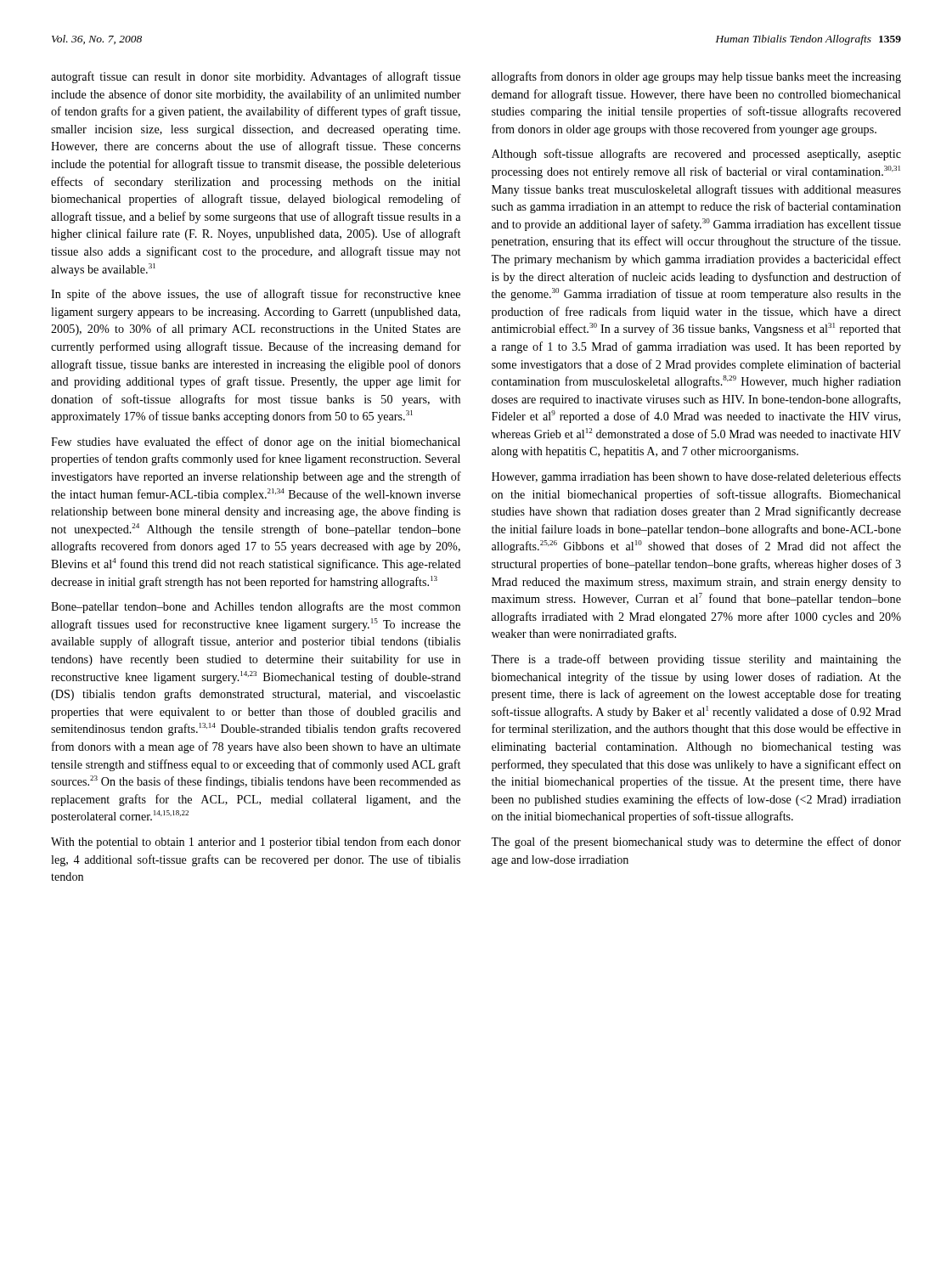This screenshot has width=952, height=1274.
Task: Click on the element starting "Bone–patellar tendon–bone and Achilles tendon allografts are"
Action: click(x=256, y=712)
